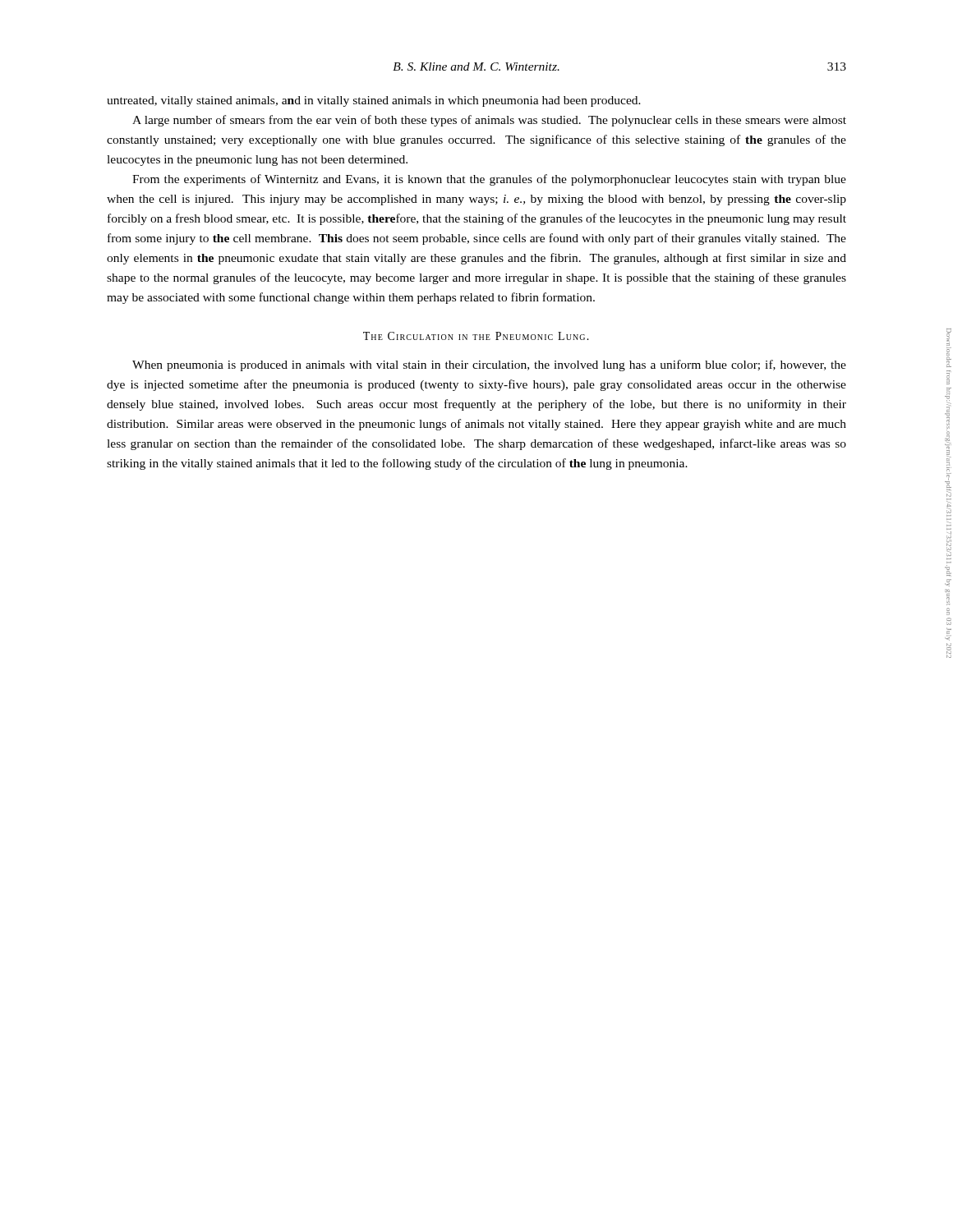Click the passage that begins "When pneumonia is produced in"
953x1232 pixels.
tap(476, 414)
